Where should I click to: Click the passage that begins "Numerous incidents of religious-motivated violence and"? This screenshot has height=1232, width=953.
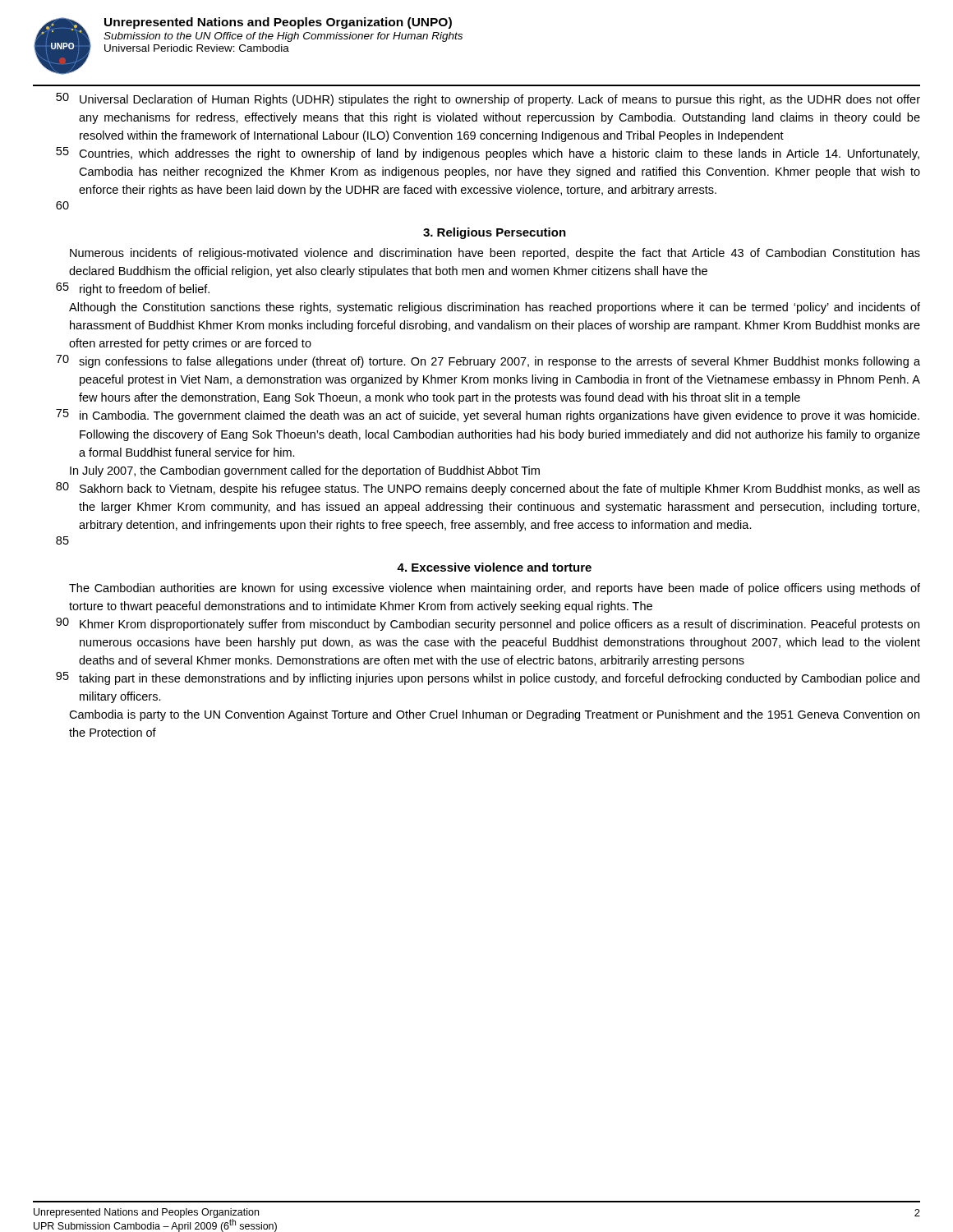(495, 262)
